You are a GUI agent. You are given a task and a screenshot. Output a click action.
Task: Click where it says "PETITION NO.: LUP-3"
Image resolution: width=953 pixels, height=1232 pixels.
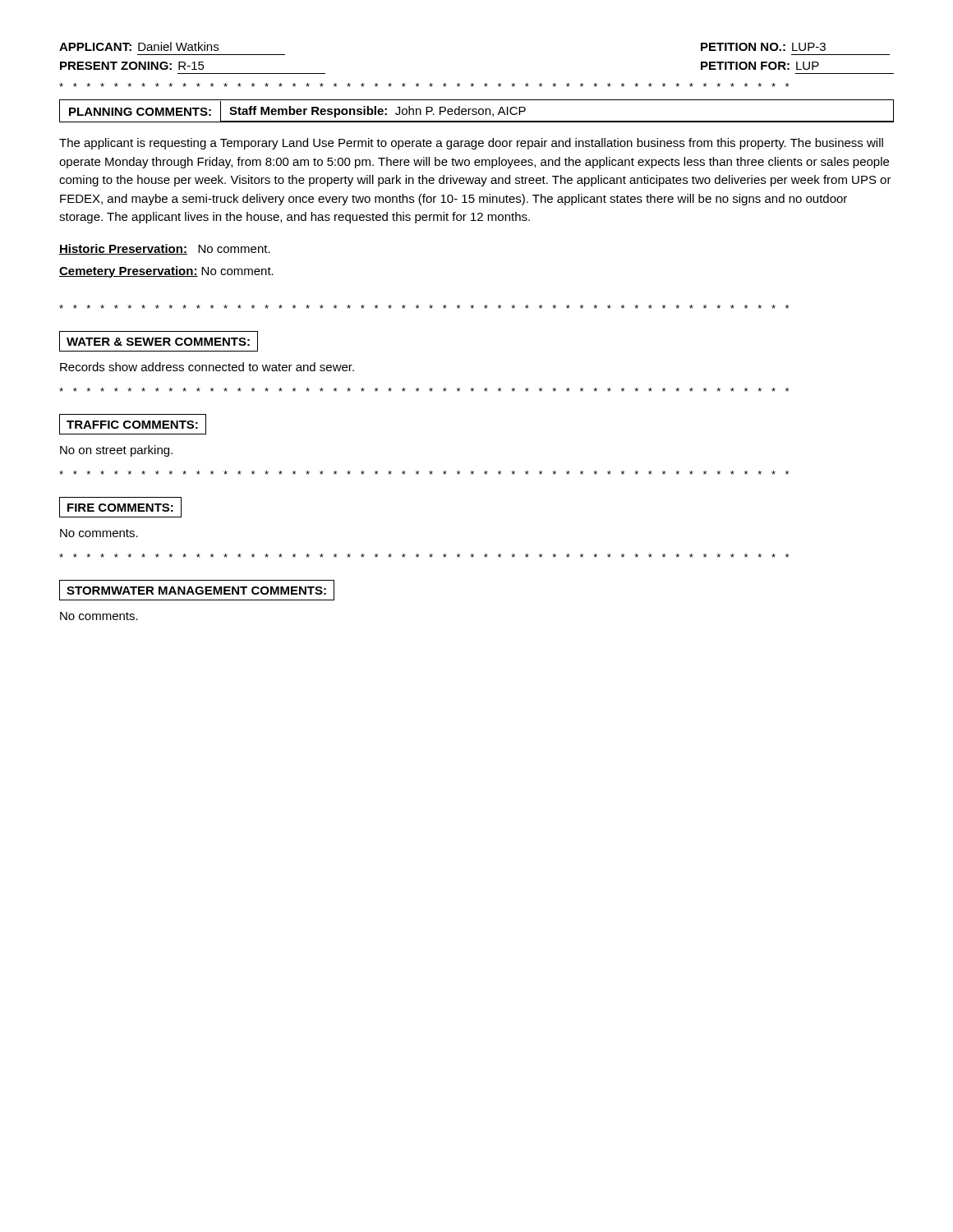[x=795, y=47]
